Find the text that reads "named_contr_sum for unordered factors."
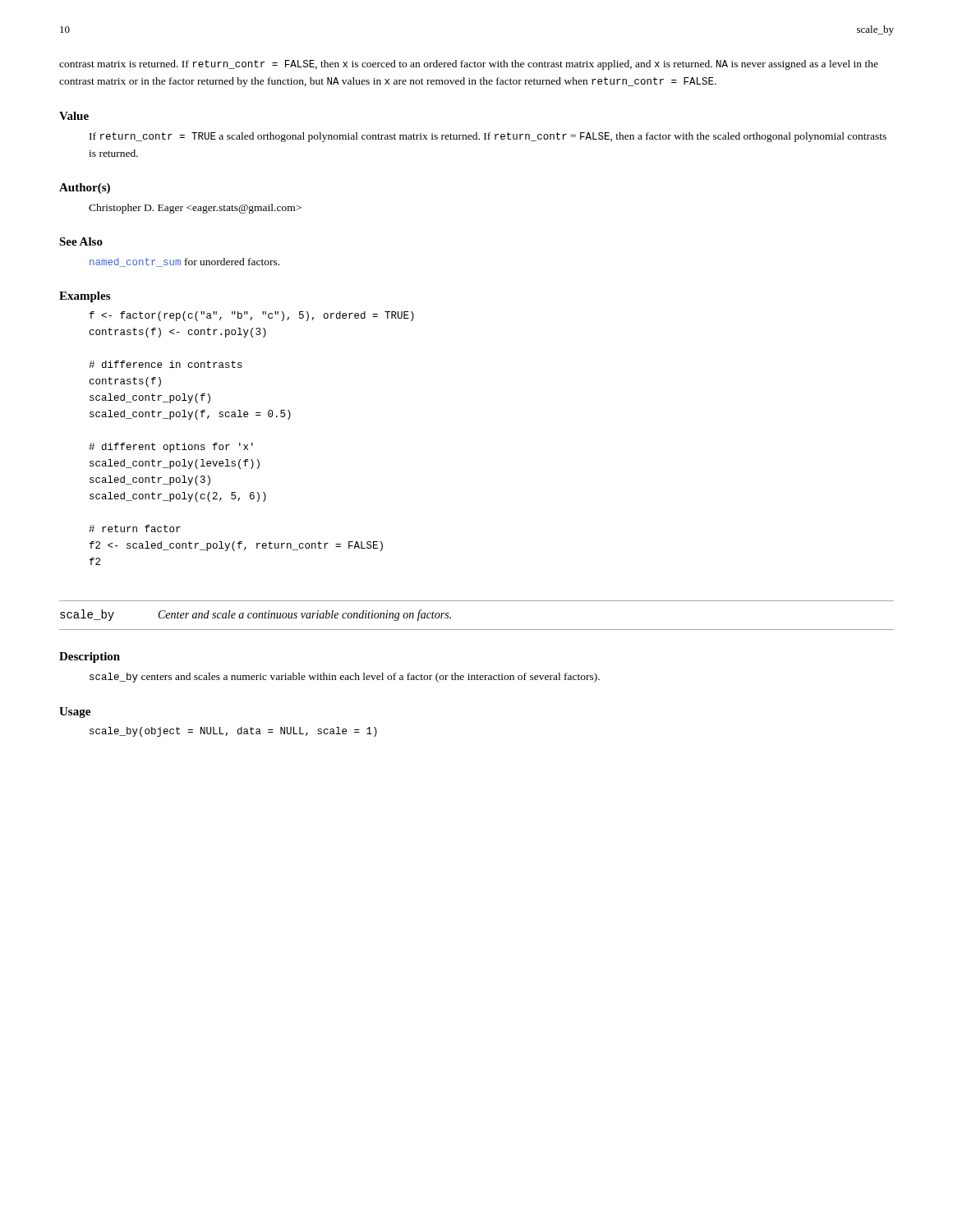 [x=185, y=262]
